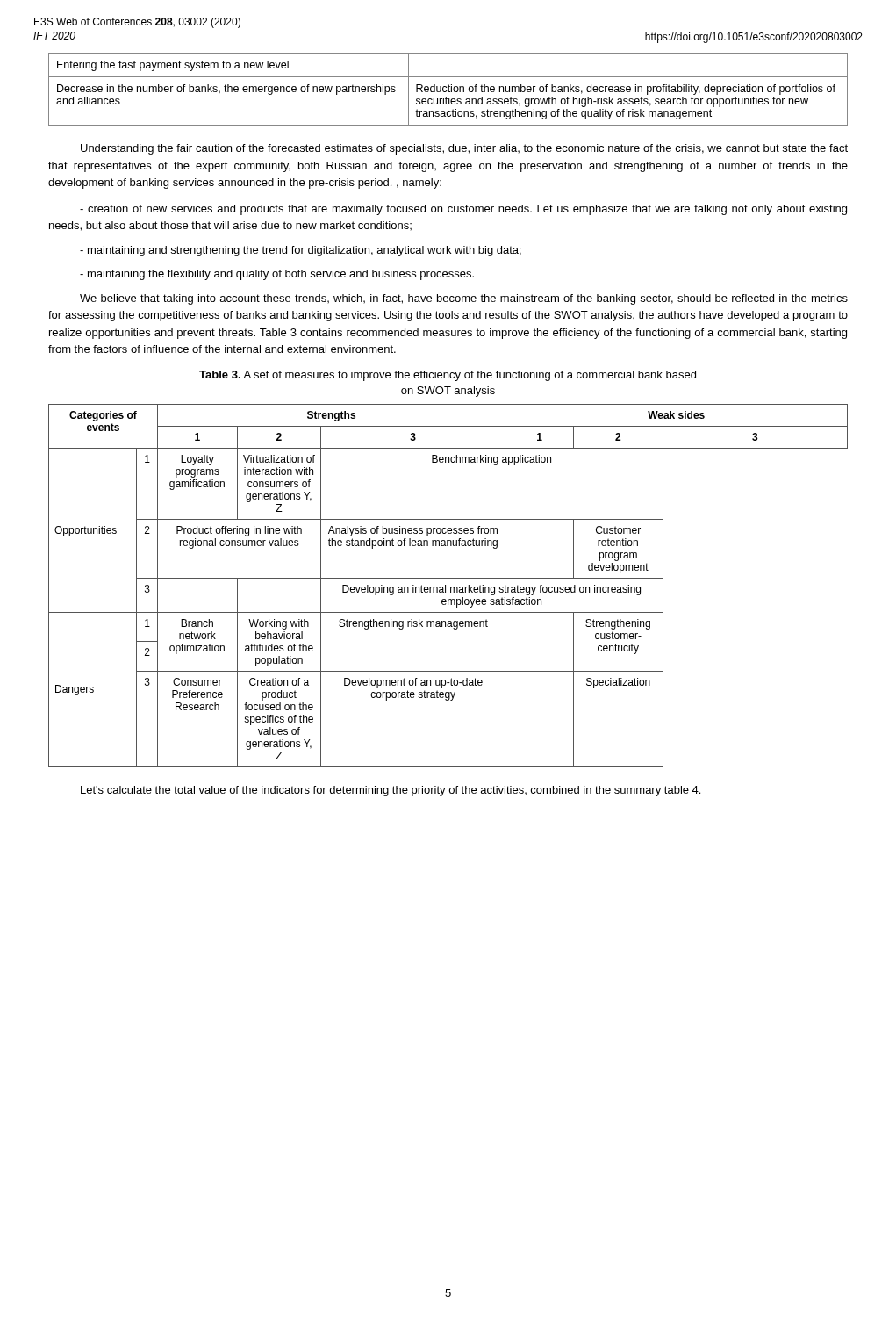This screenshot has width=896, height=1317.
Task: Click on the text block that reads "Let's calculate the"
Action: (391, 790)
